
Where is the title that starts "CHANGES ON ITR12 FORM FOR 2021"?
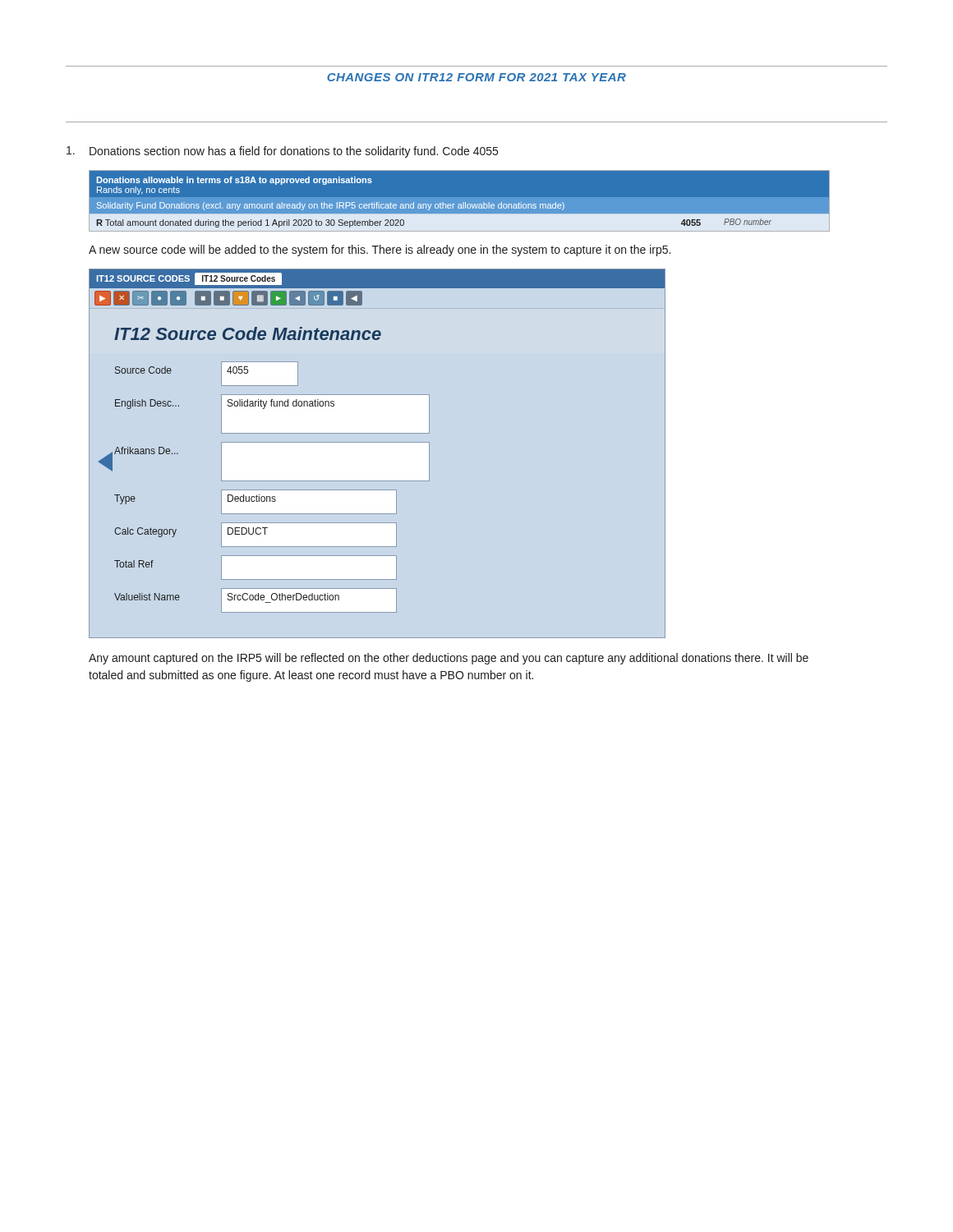[x=476, y=77]
